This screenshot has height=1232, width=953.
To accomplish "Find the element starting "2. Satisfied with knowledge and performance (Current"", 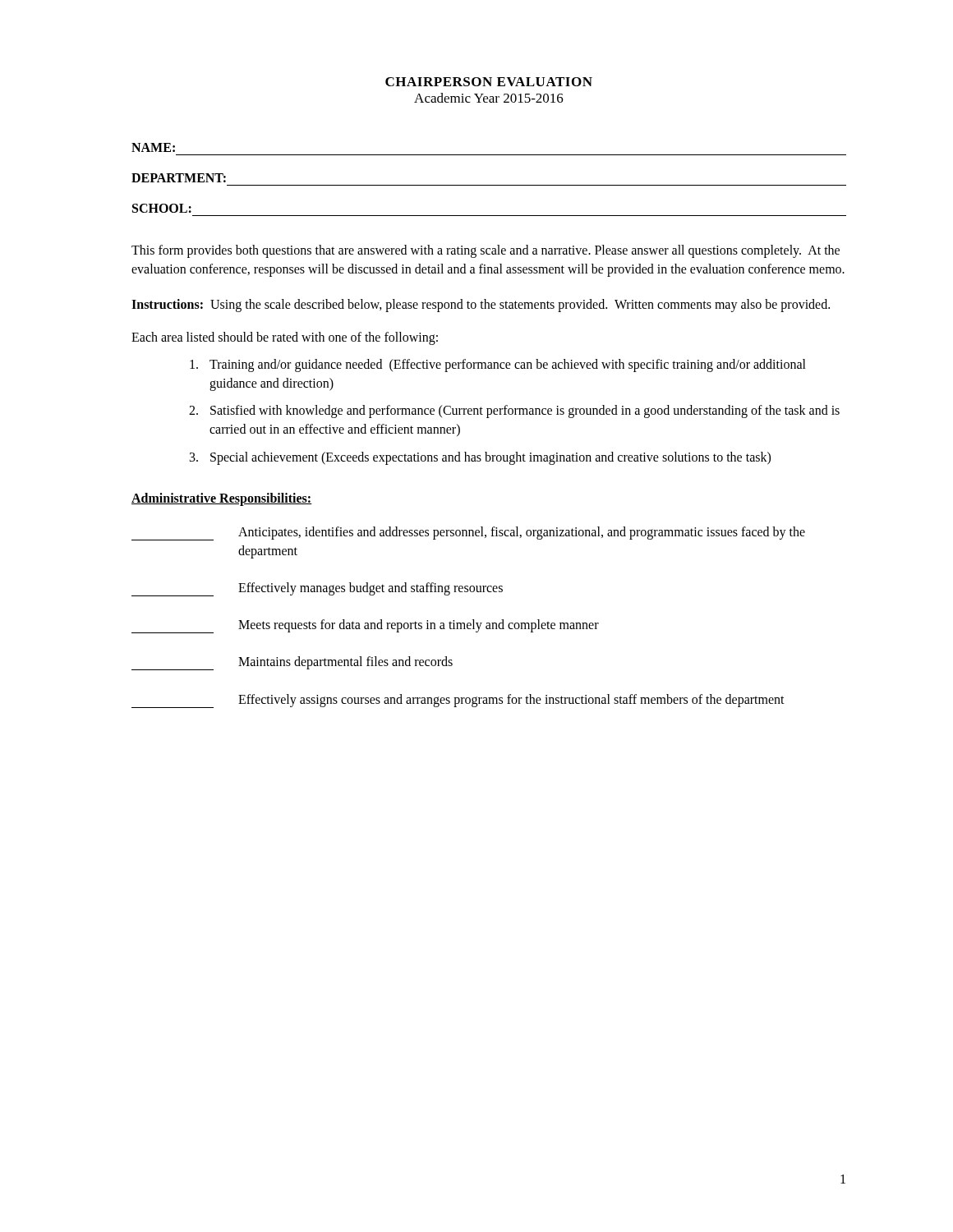I will [518, 420].
